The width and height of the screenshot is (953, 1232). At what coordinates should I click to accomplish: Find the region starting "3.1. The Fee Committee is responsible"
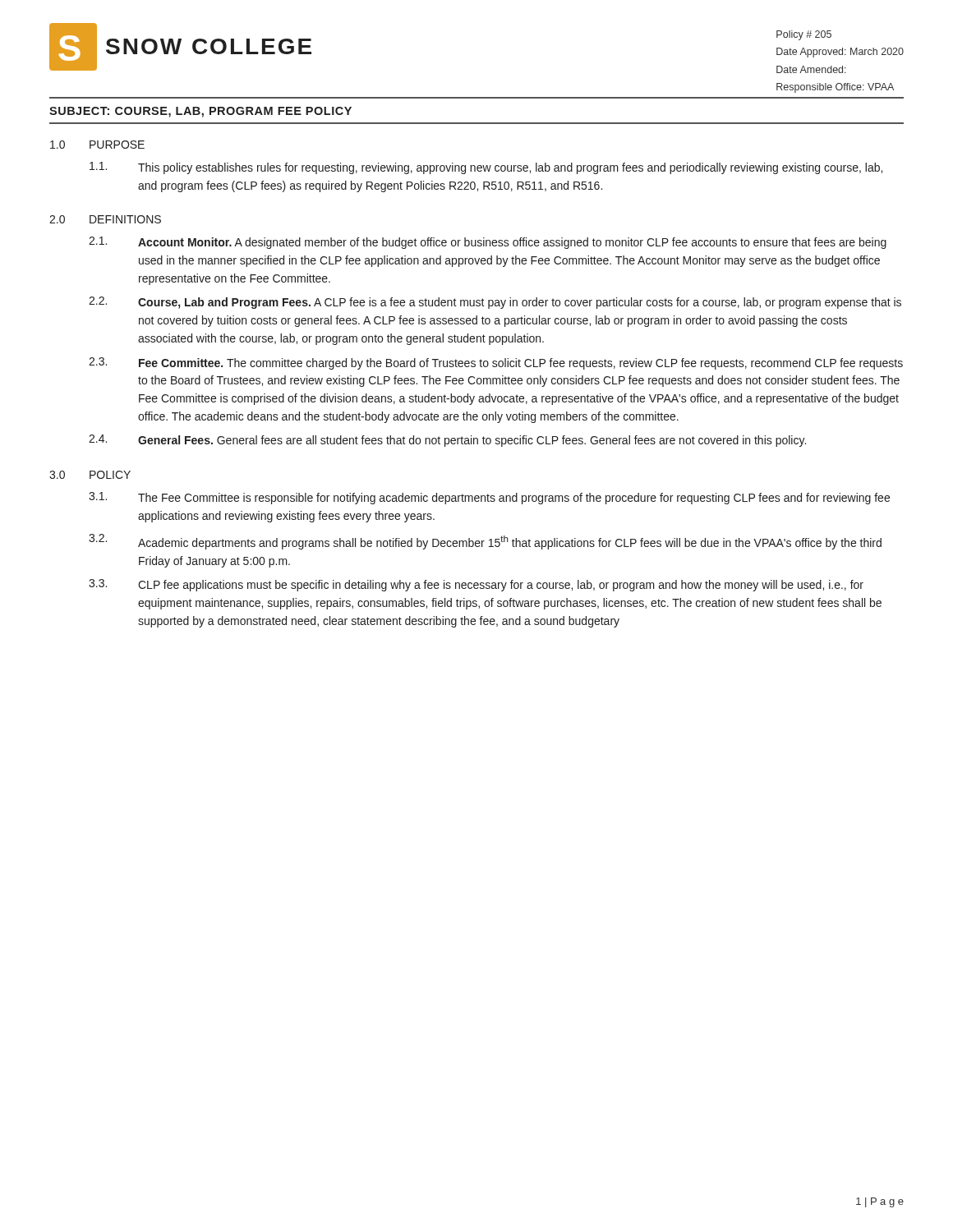[496, 507]
